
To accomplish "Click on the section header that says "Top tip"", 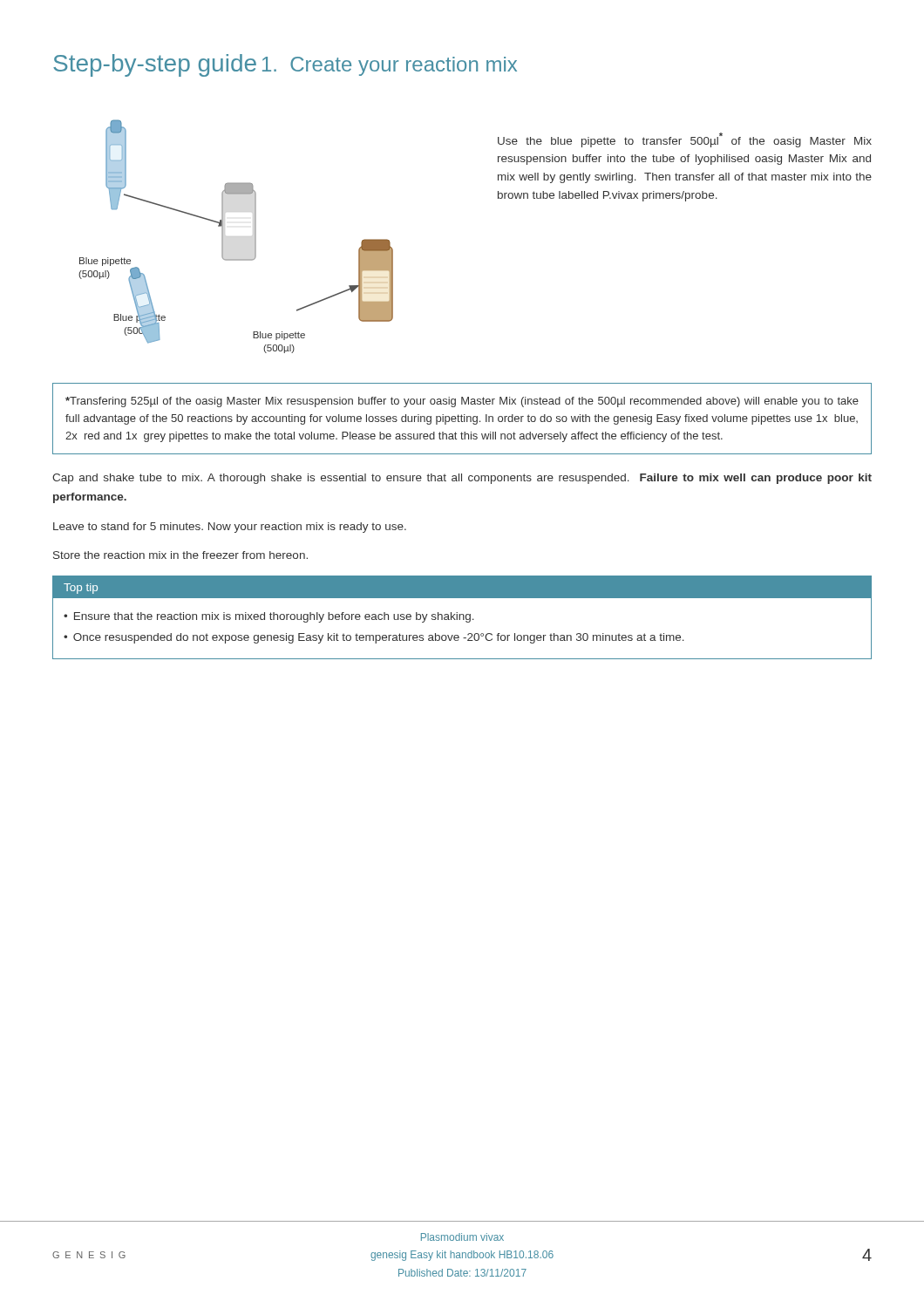I will (81, 587).
